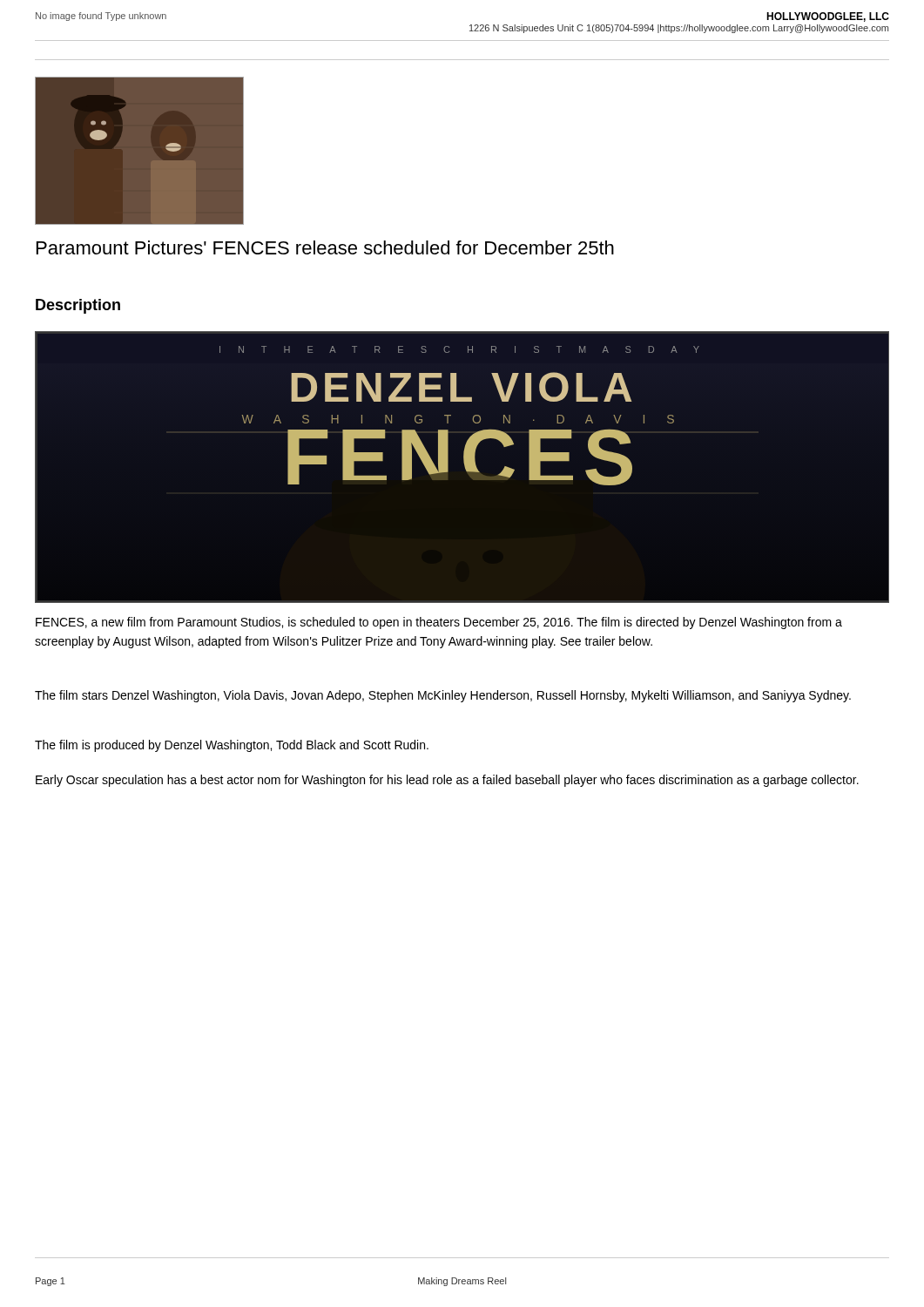
Task: Point to the text block starting "Paramount Pictures' FENCES release scheduled"
Action: (x=325, y=248)
